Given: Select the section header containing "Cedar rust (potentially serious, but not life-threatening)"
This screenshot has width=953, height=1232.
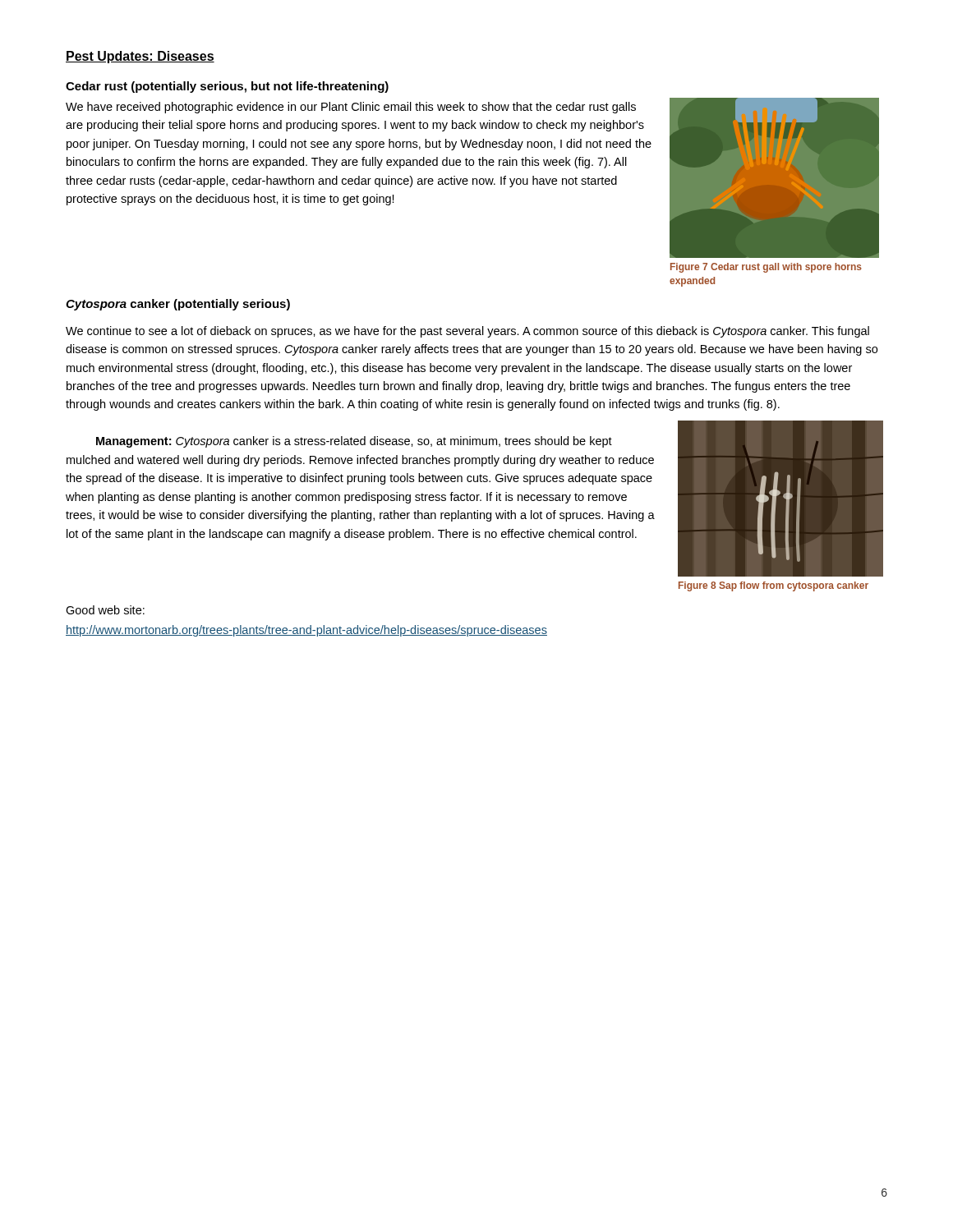Looking at the screenshot, I should tap(227, 86).
